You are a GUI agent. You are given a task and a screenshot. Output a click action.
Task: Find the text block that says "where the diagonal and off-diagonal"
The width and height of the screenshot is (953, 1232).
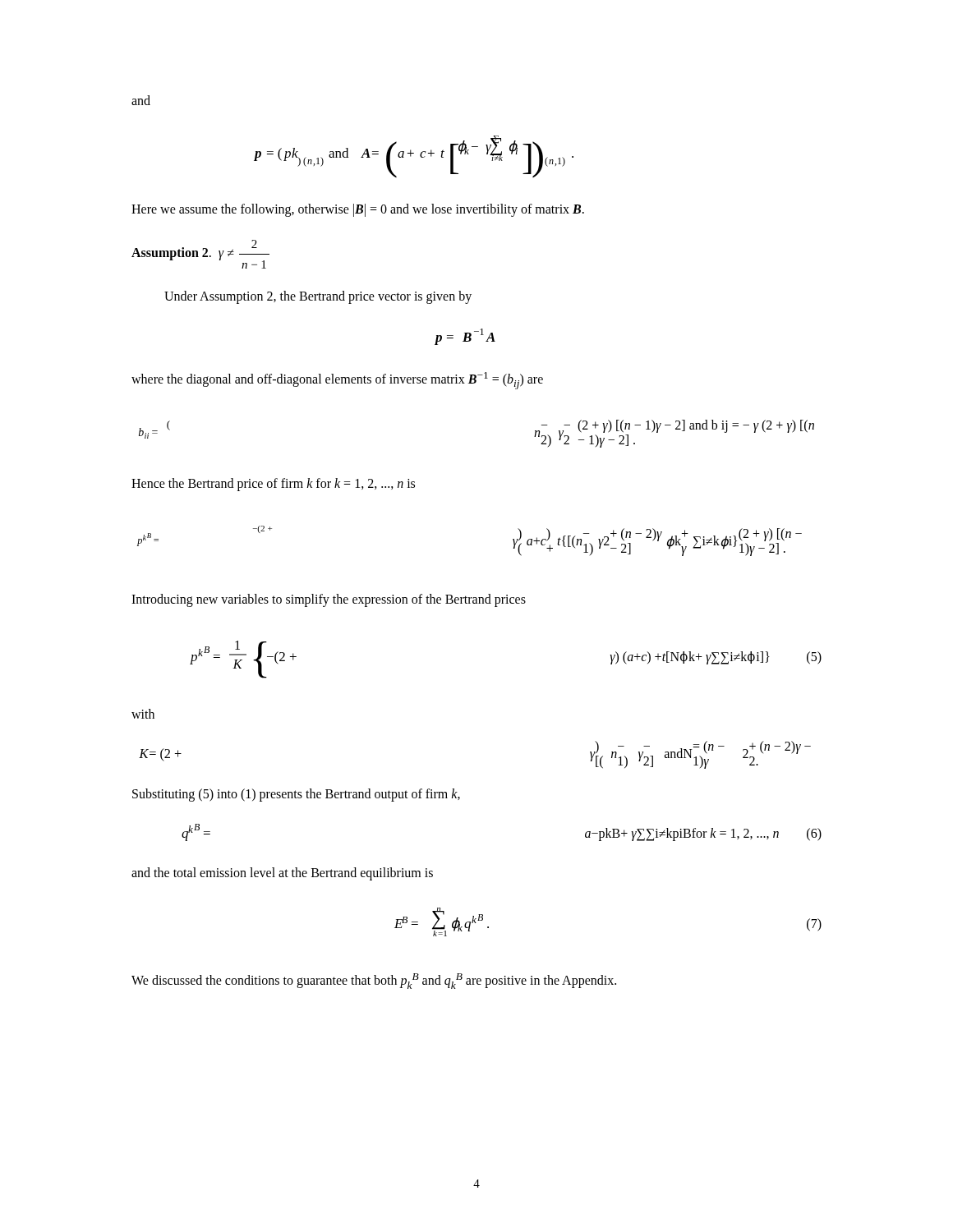(337, 379)
